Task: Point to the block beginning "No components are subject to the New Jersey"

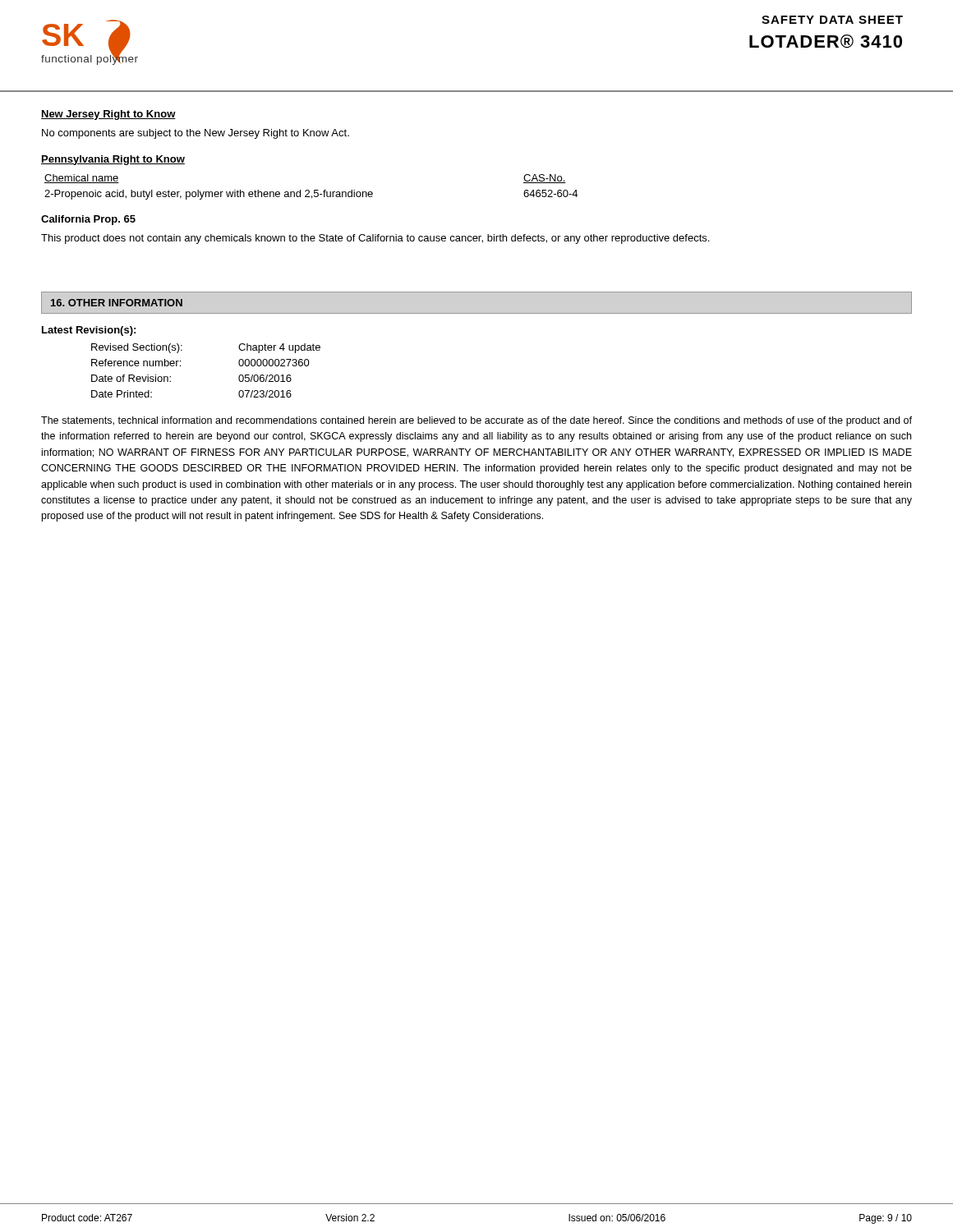Action: coord(195,133)
